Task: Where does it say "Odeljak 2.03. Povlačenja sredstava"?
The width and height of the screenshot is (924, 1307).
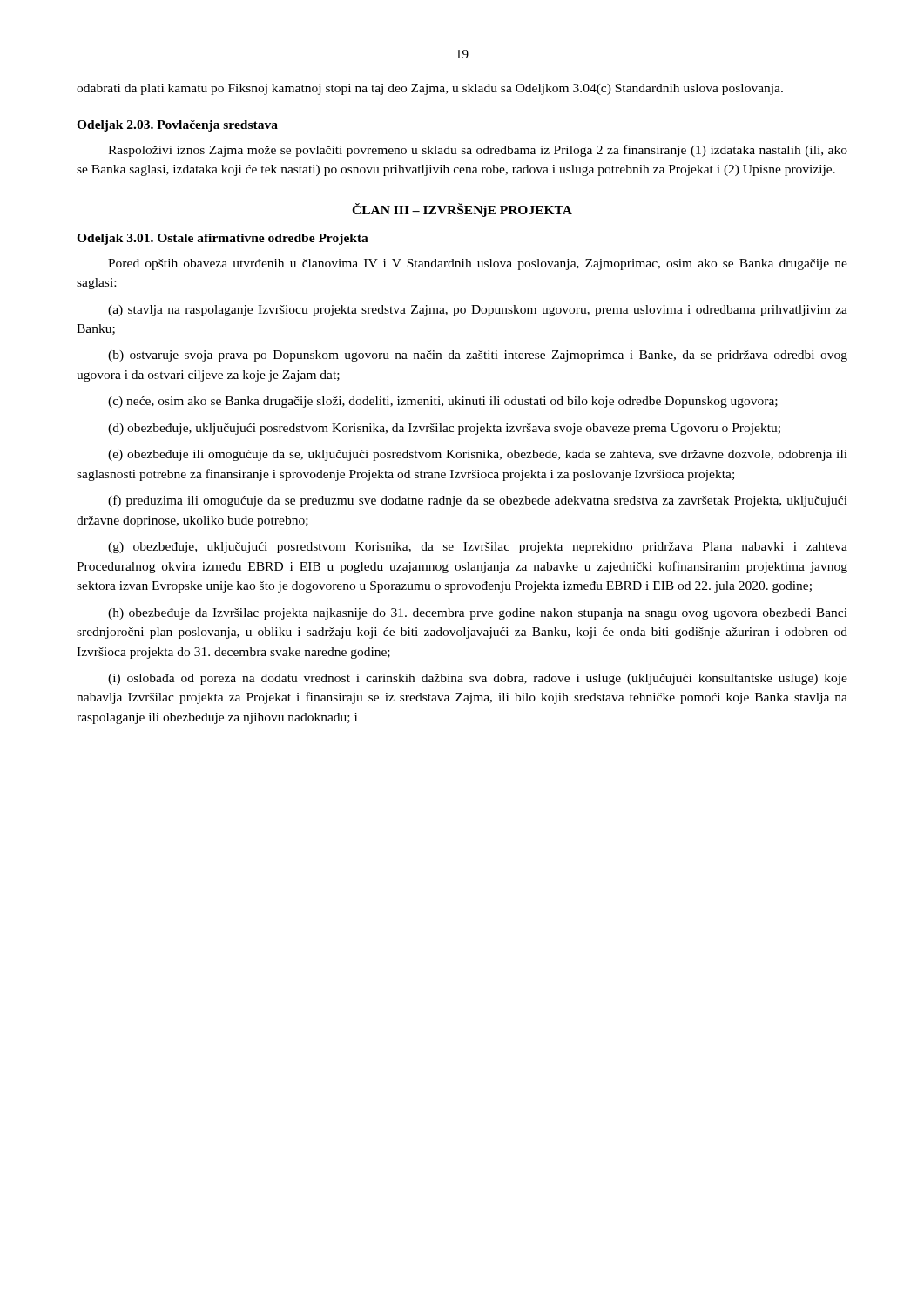Action: [177, 124]
